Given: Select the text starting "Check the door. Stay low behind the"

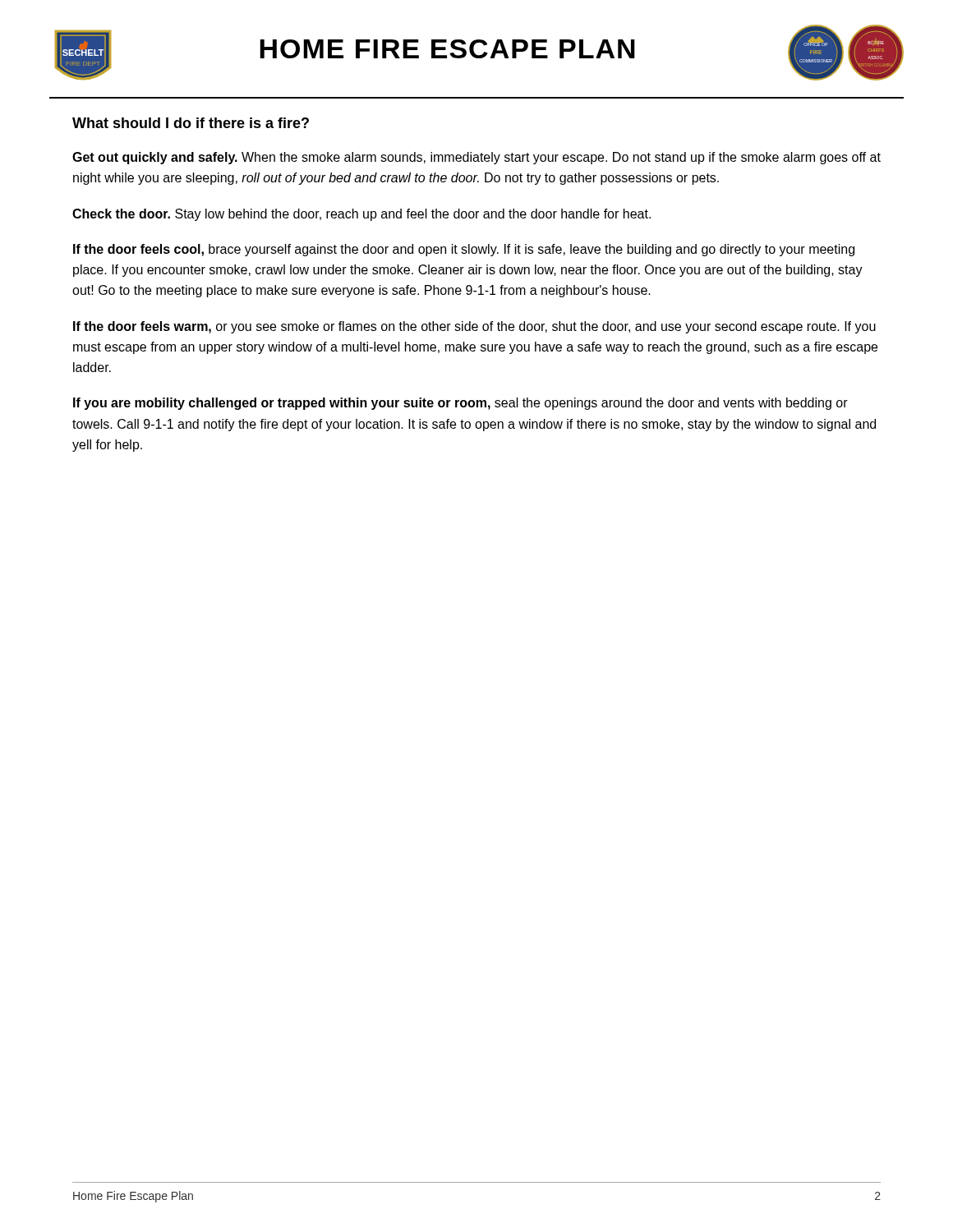Looking at the screenshot, I should [362, 214].
